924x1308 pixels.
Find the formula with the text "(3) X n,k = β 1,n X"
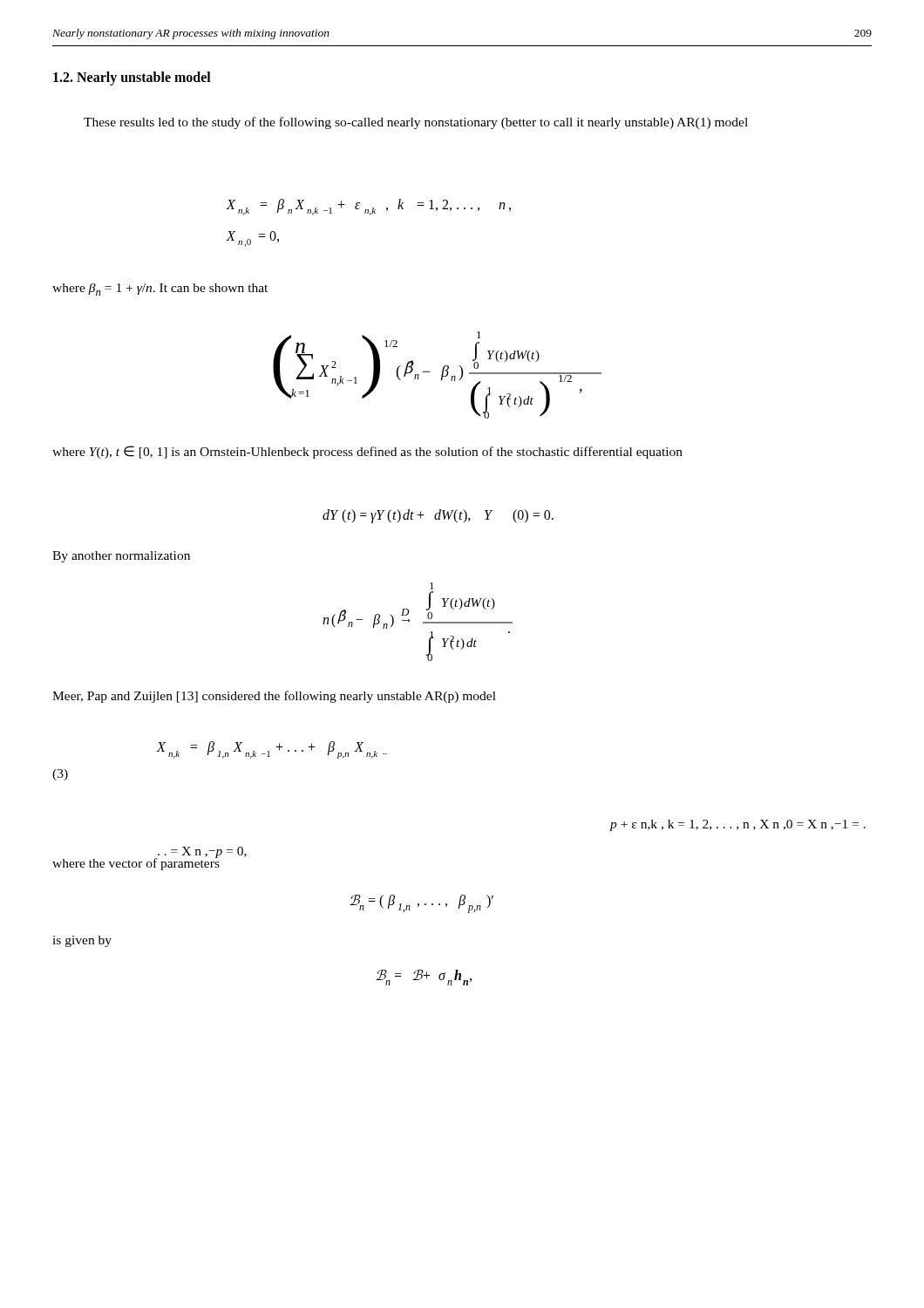[272, 750]
